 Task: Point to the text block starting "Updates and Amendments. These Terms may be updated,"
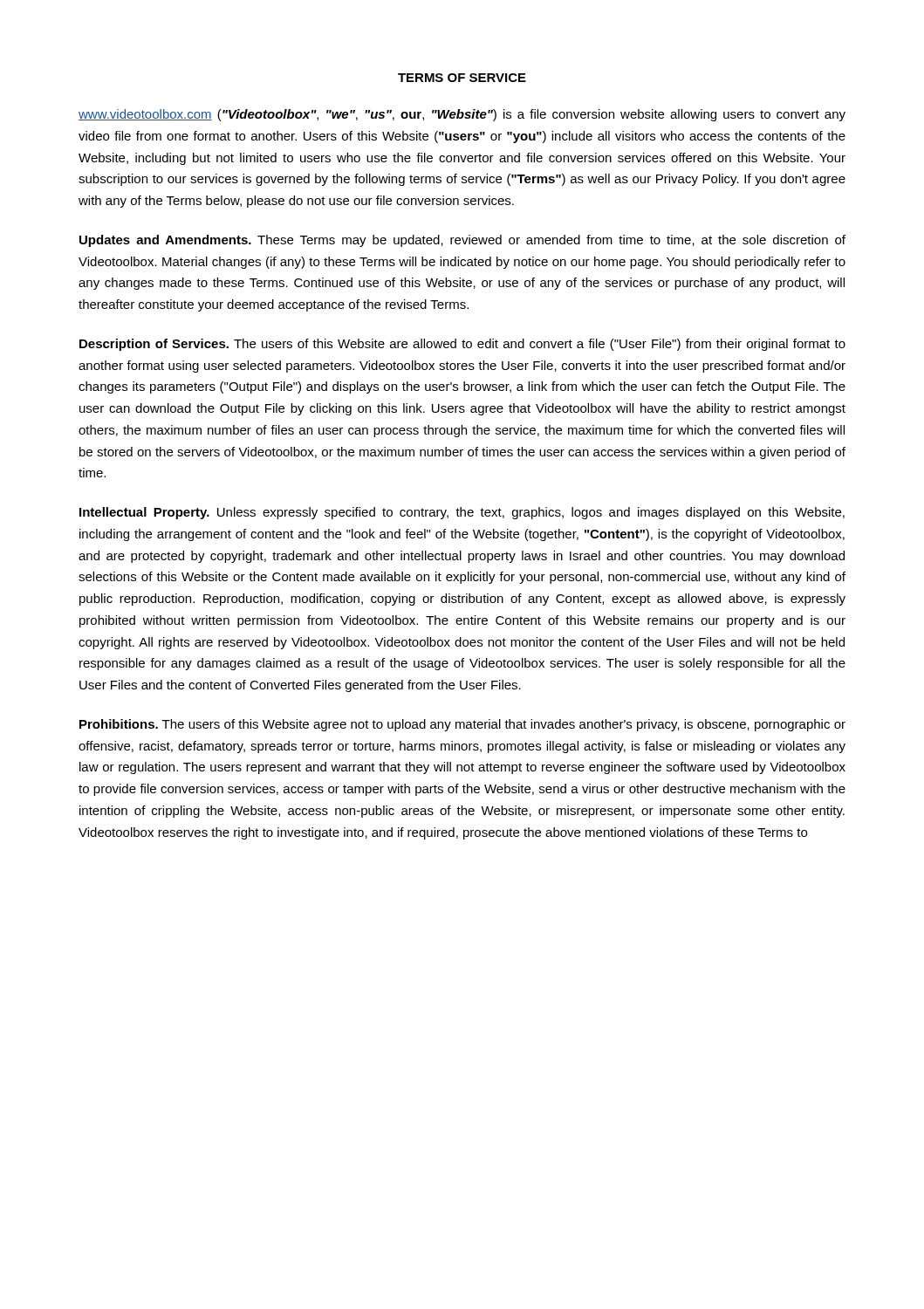tap(462, 272)
